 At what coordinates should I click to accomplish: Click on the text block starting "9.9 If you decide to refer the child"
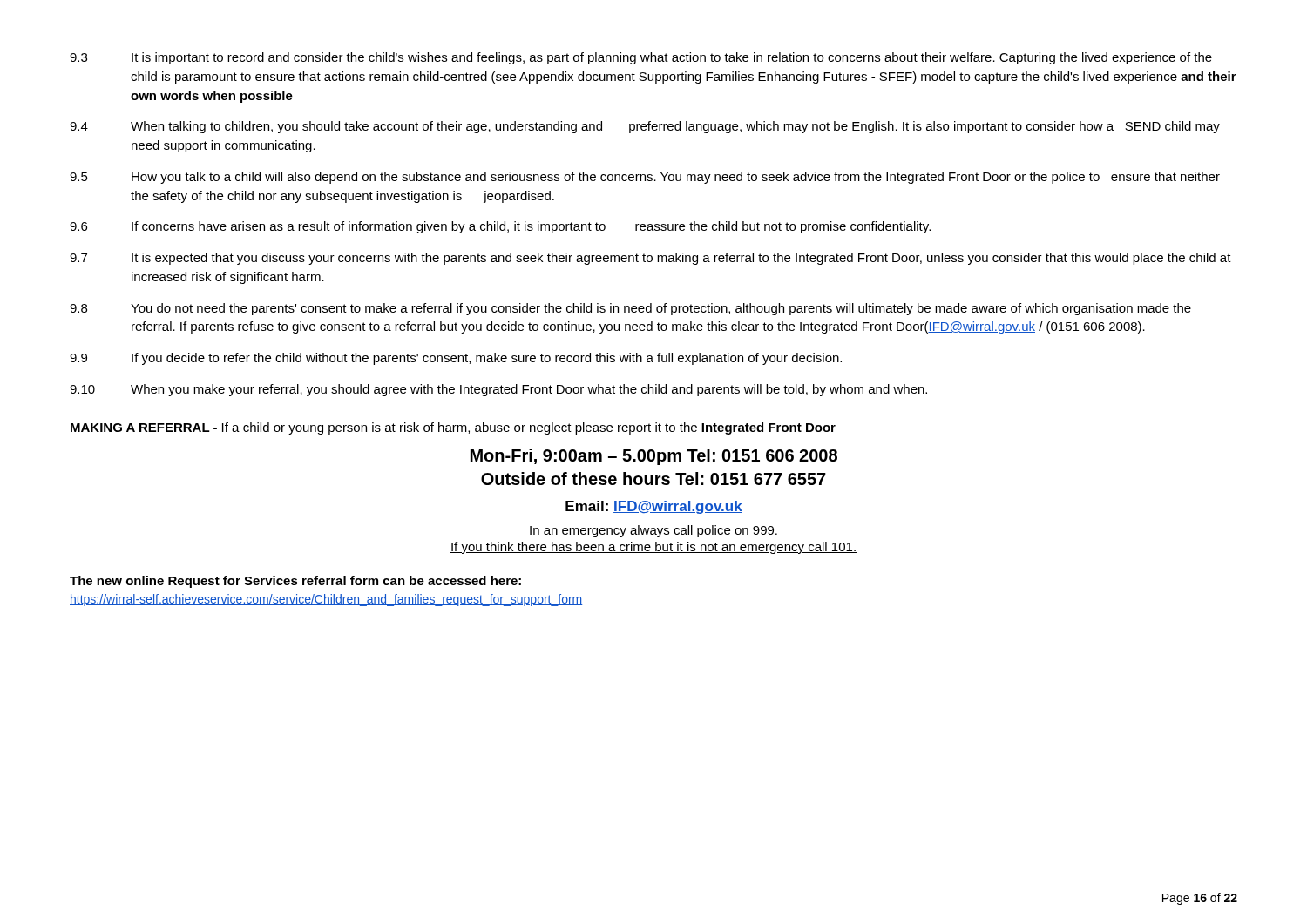(654, 358)
